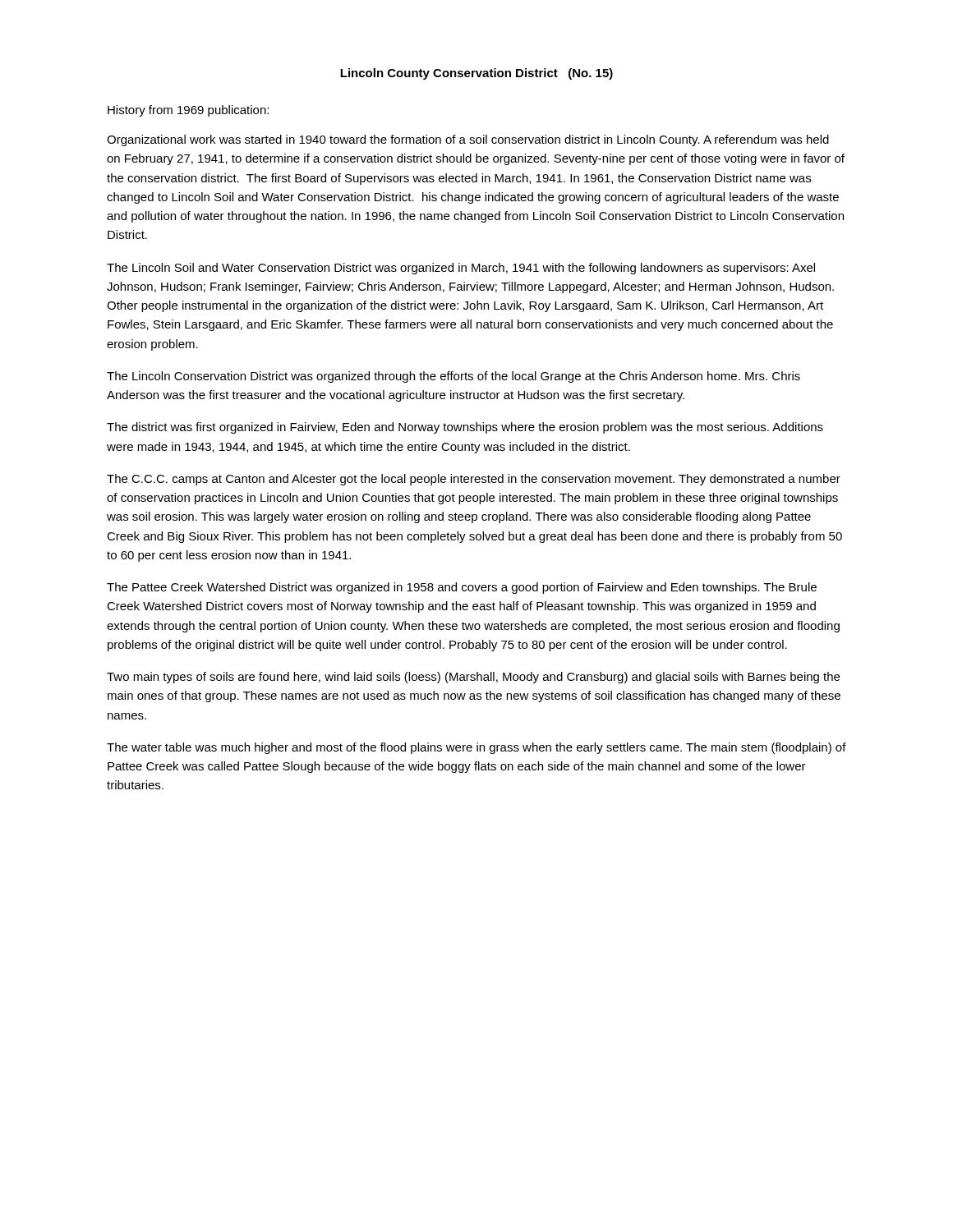Click on the text block with the text "Organizational work was started in"
Image resolution: width=953 pixels, height=1232 pixels.
tap(476, 187)
